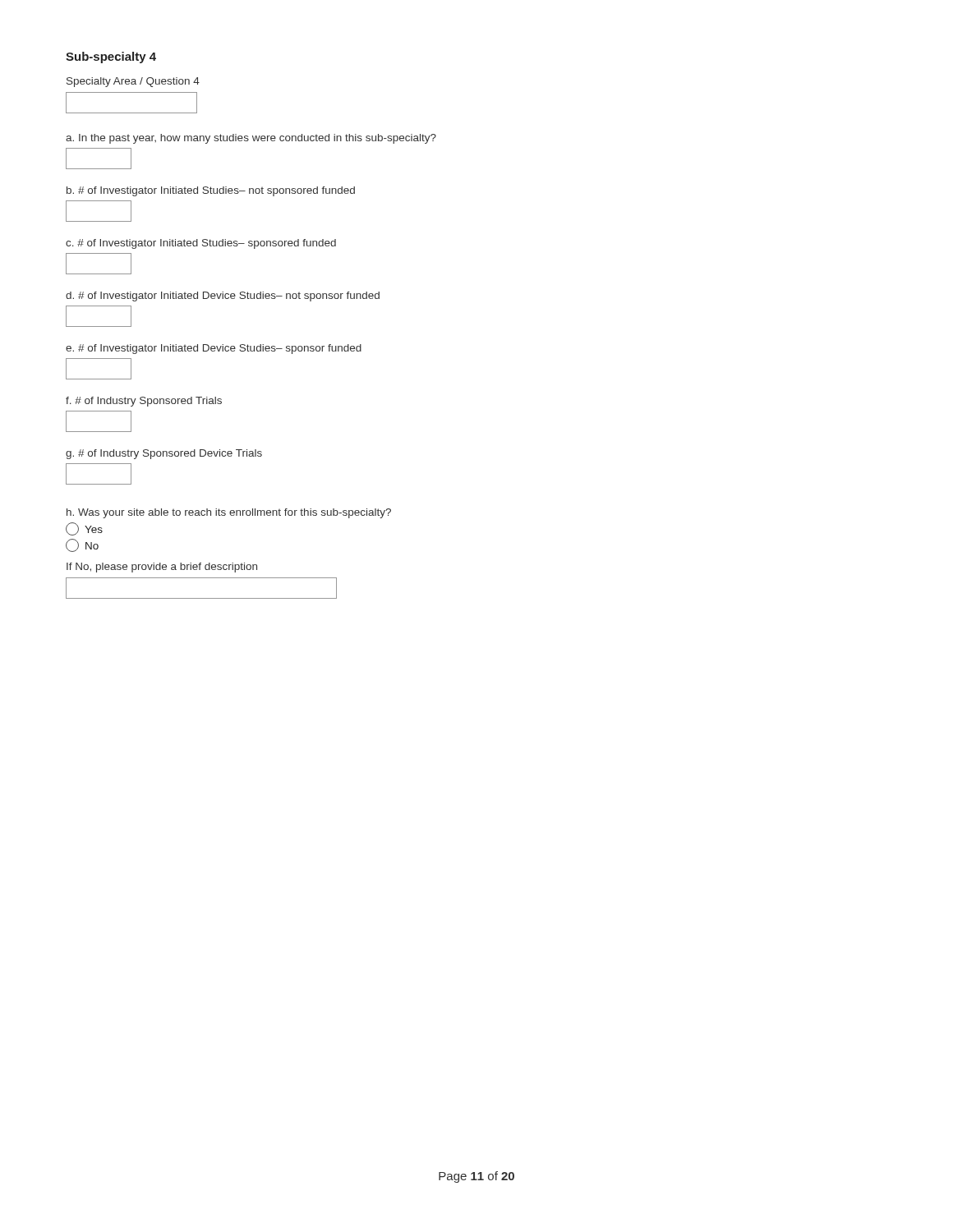Select the text block starting "Sub-specialty 4"

111,56
